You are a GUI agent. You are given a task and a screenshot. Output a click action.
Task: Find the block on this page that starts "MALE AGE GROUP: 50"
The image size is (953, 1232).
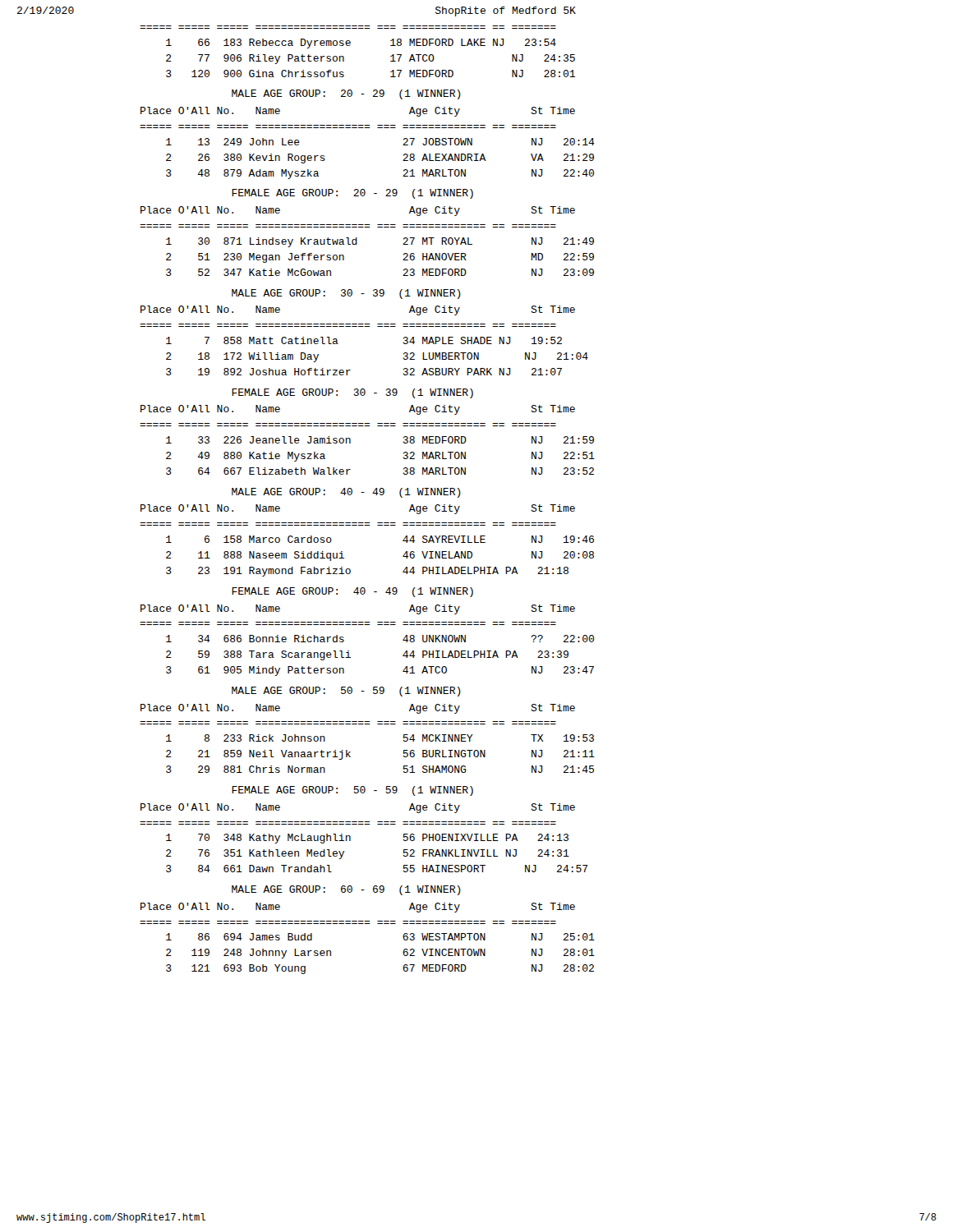tap(550, 692)
